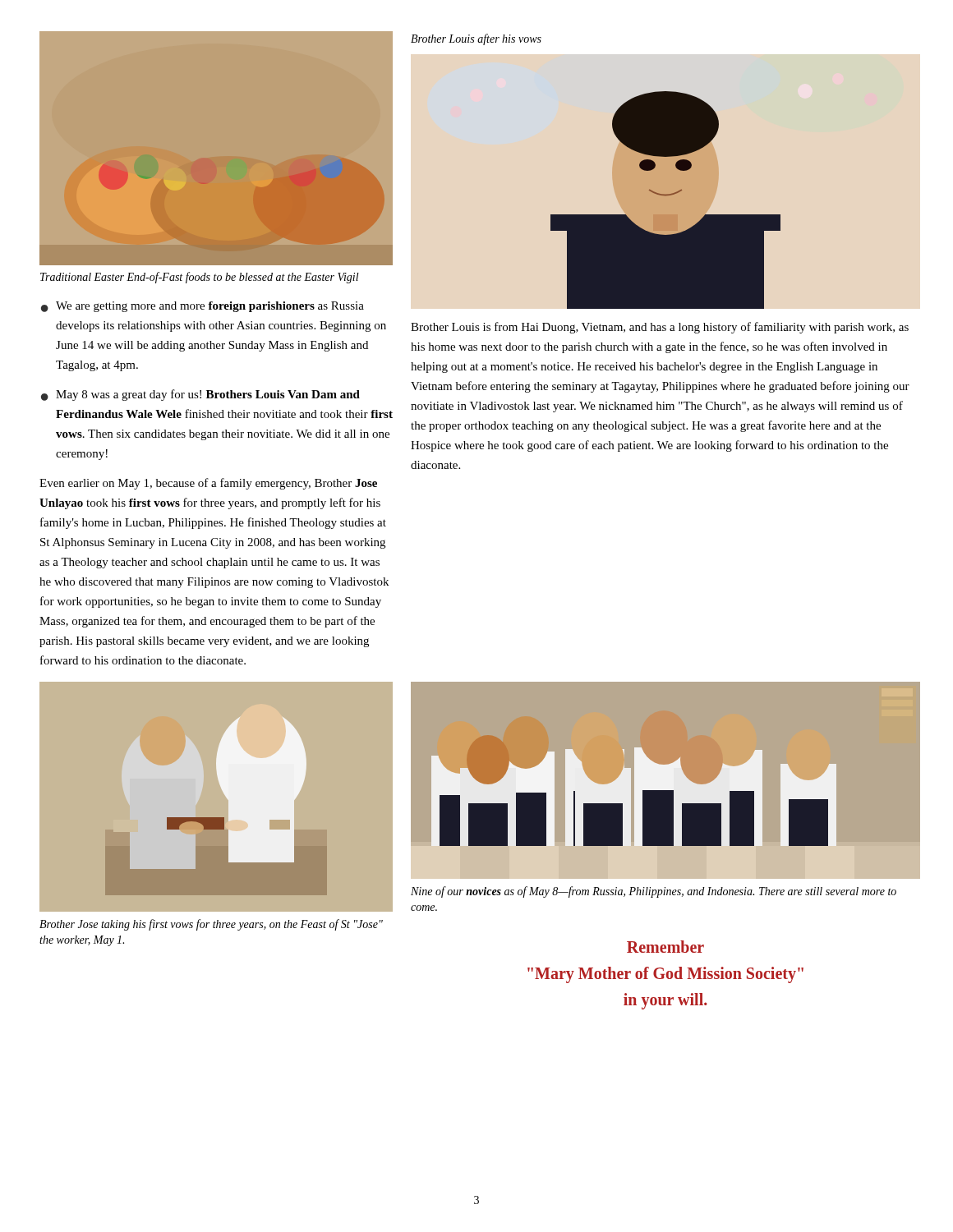Screen dimensions: 1232x953
Task: Select the text block starting "Traditional Easter End-of-Fast foods to be"
Action: [x=199, y=277]
